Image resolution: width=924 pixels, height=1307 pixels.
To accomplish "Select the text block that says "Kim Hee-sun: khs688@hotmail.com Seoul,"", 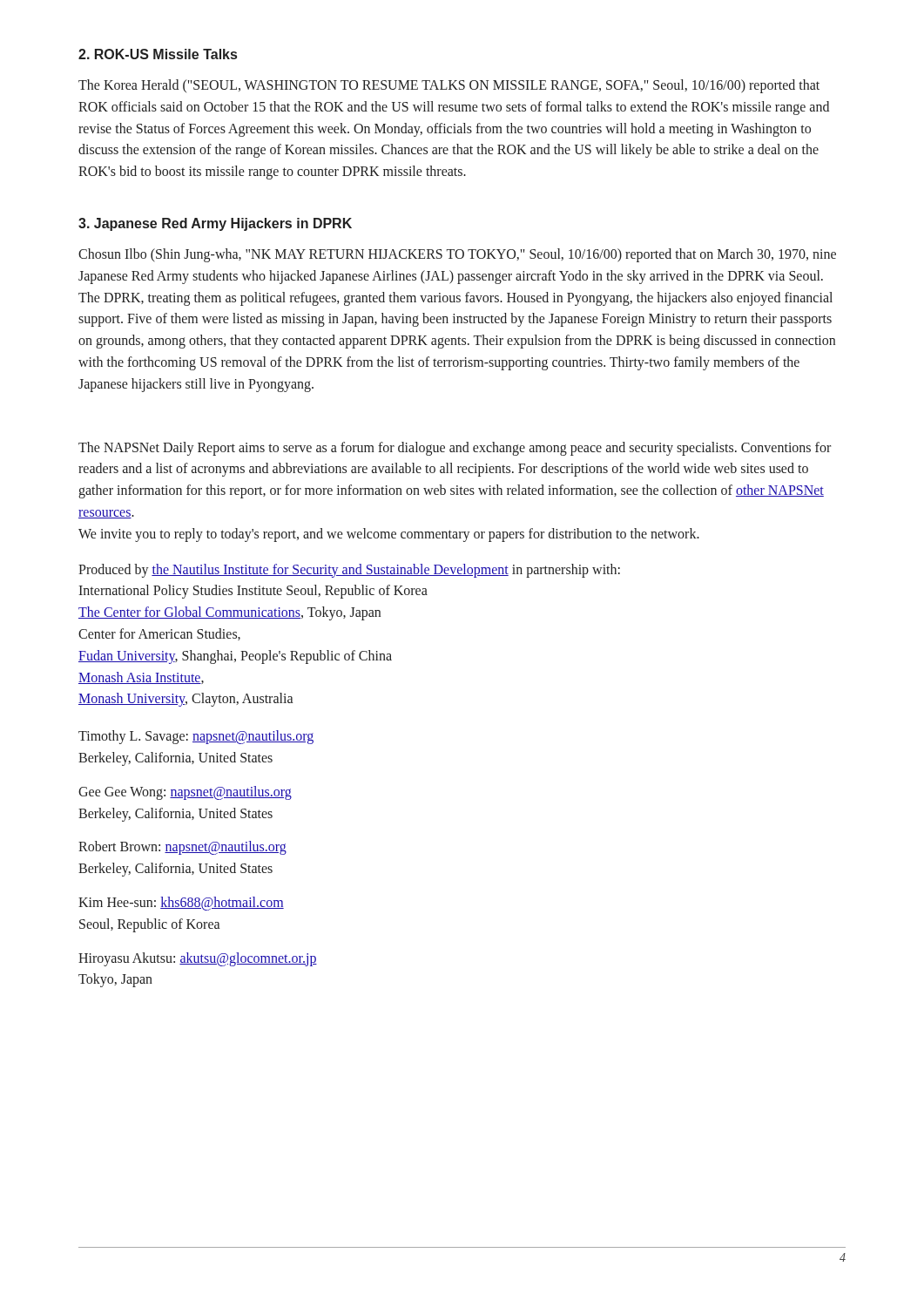I will 181,913.
